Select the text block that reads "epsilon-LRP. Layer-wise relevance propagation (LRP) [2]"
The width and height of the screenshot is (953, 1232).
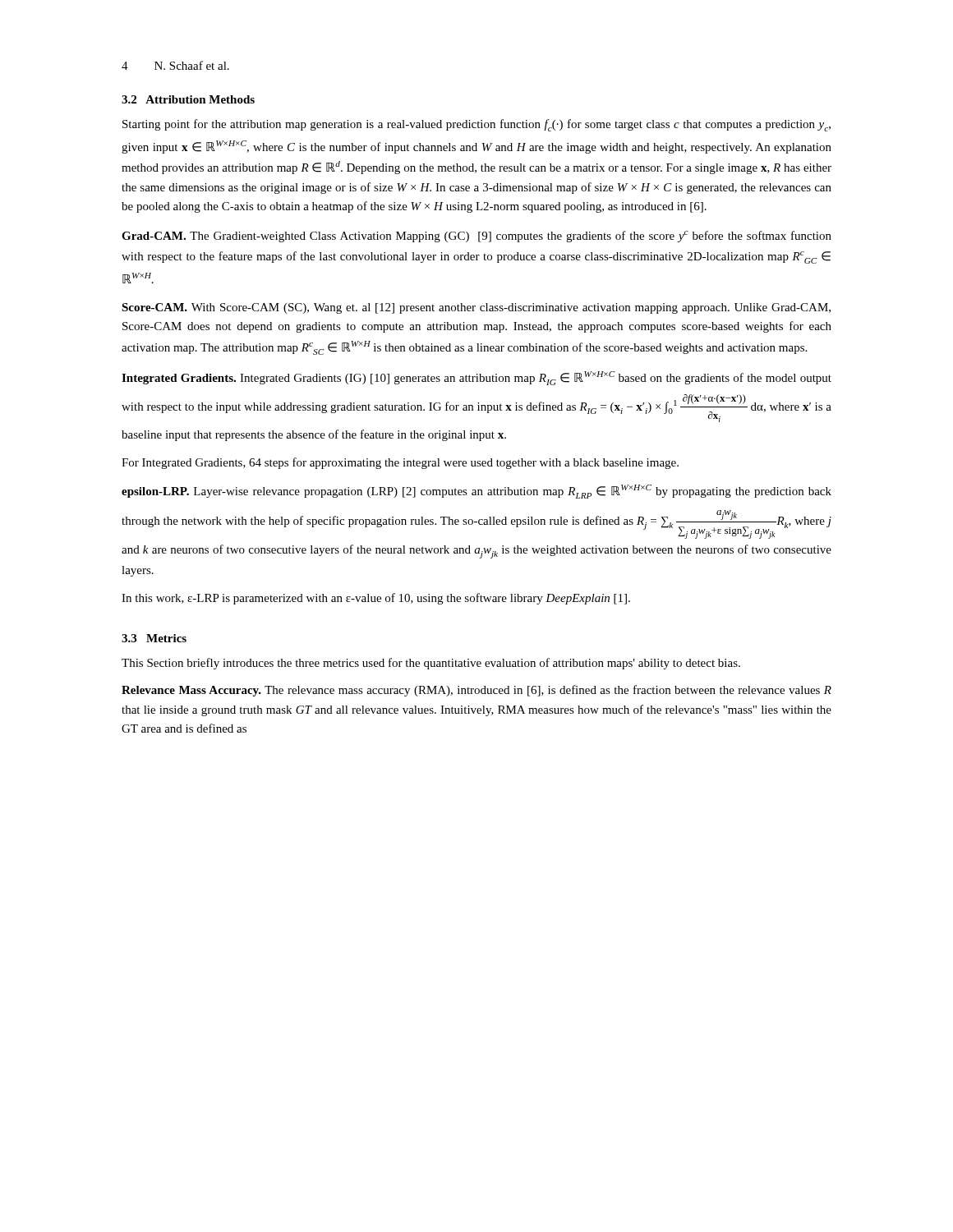[476, 531]
